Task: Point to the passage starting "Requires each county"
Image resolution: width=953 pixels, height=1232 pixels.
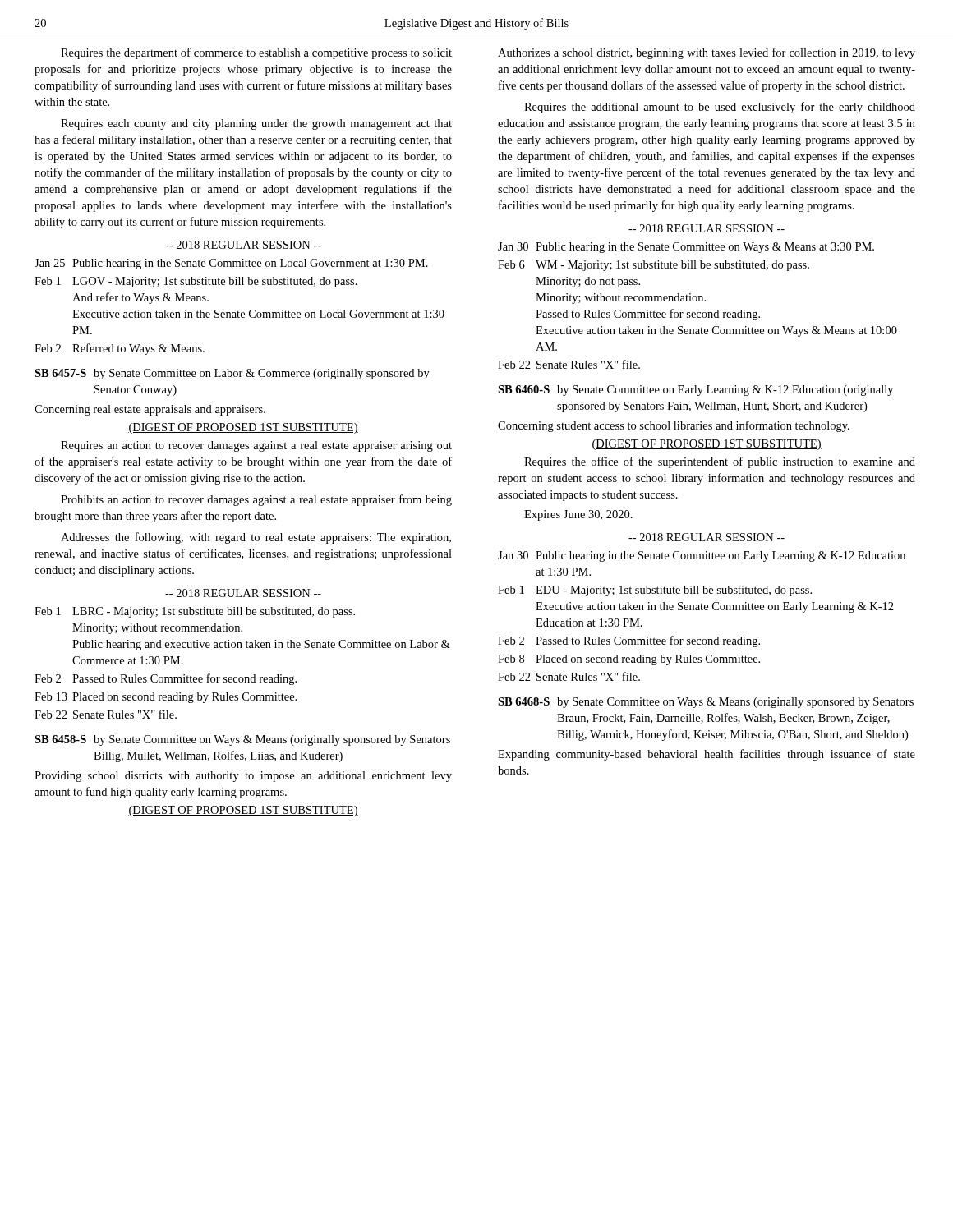Action: [243, 172]
